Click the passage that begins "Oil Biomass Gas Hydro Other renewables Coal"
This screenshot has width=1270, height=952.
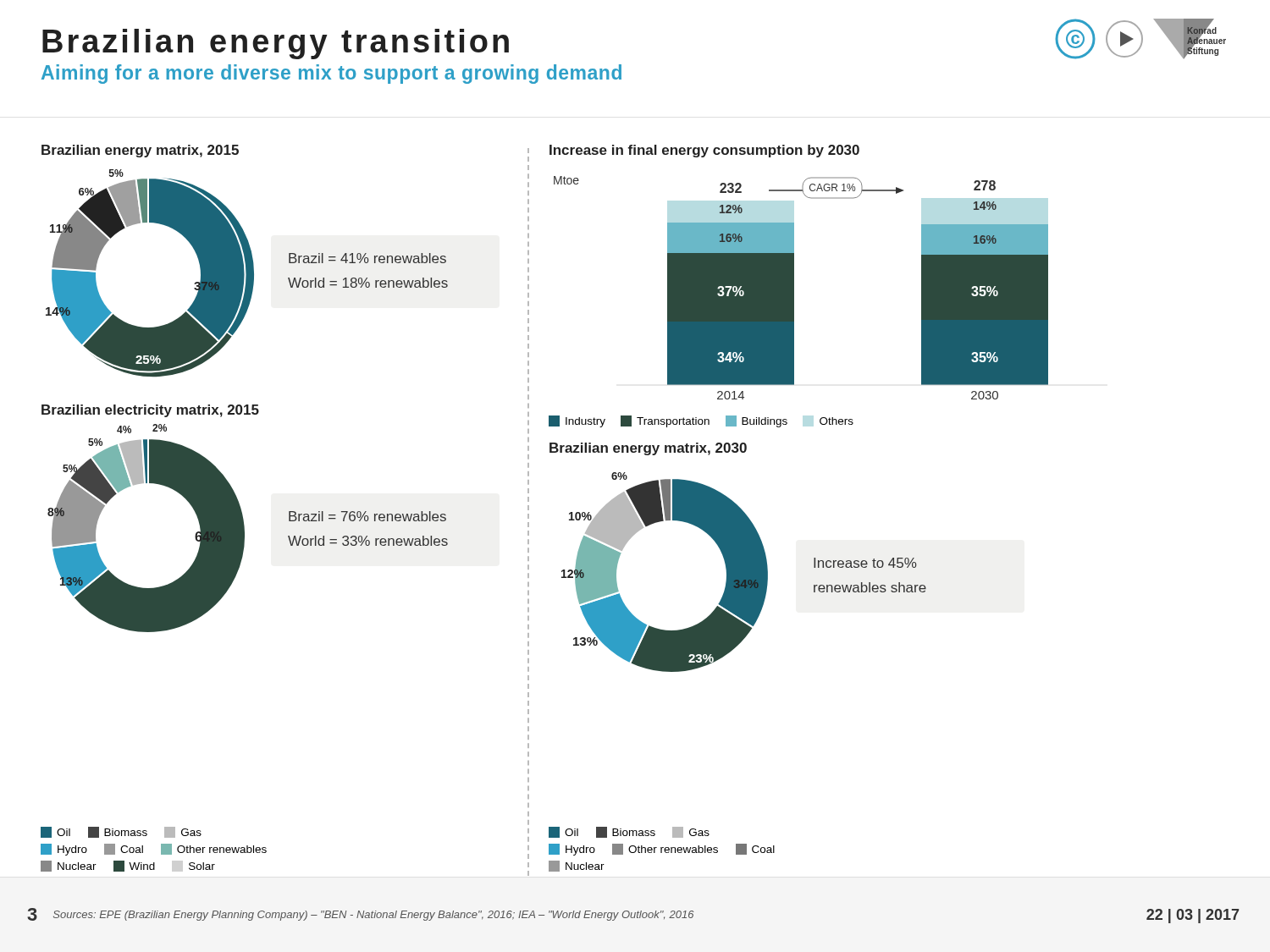tap(629, 832)
